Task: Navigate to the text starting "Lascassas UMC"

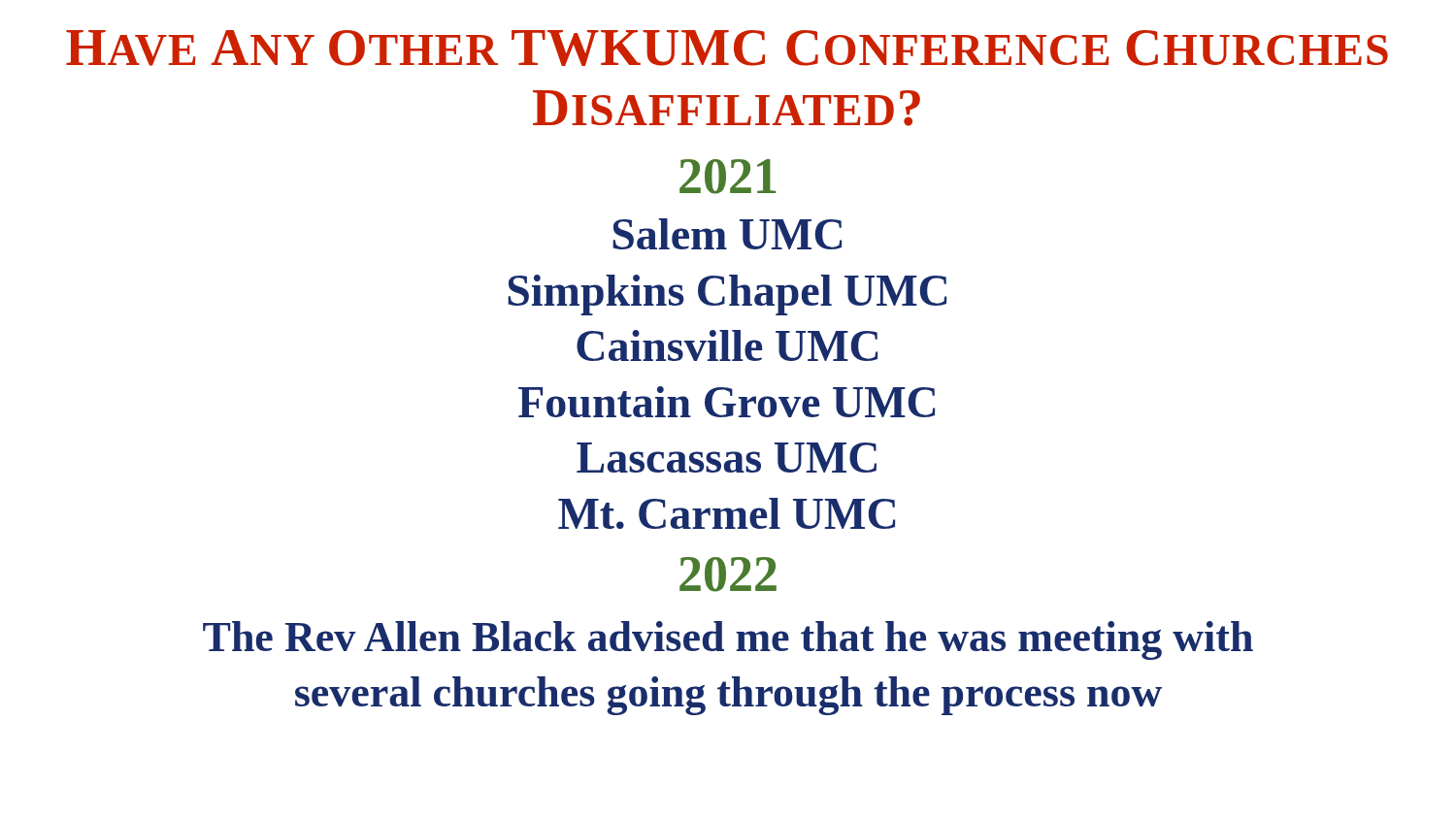Action: click(x=728, y=458)
